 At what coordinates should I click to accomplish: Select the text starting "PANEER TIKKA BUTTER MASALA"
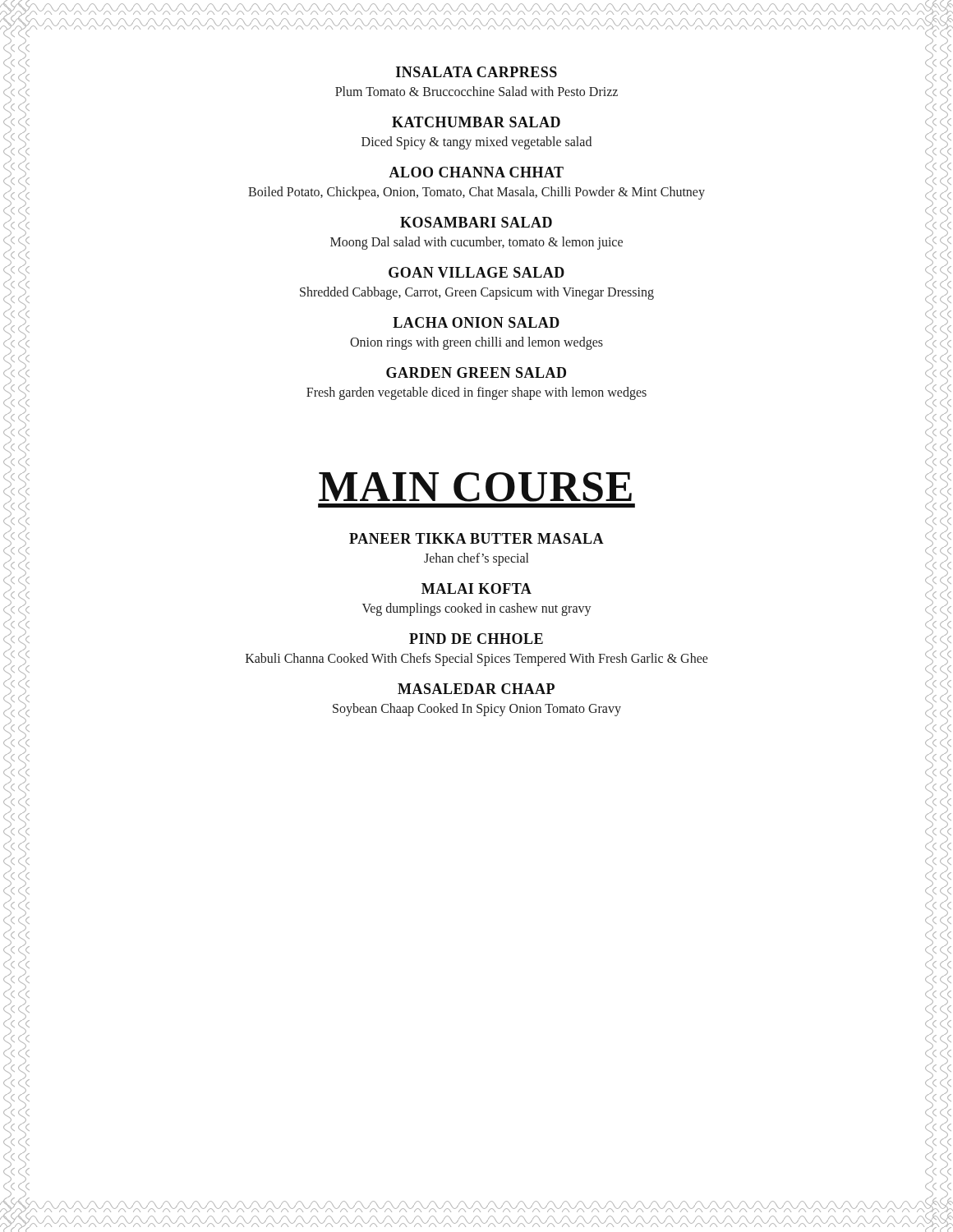click(476, 539)
